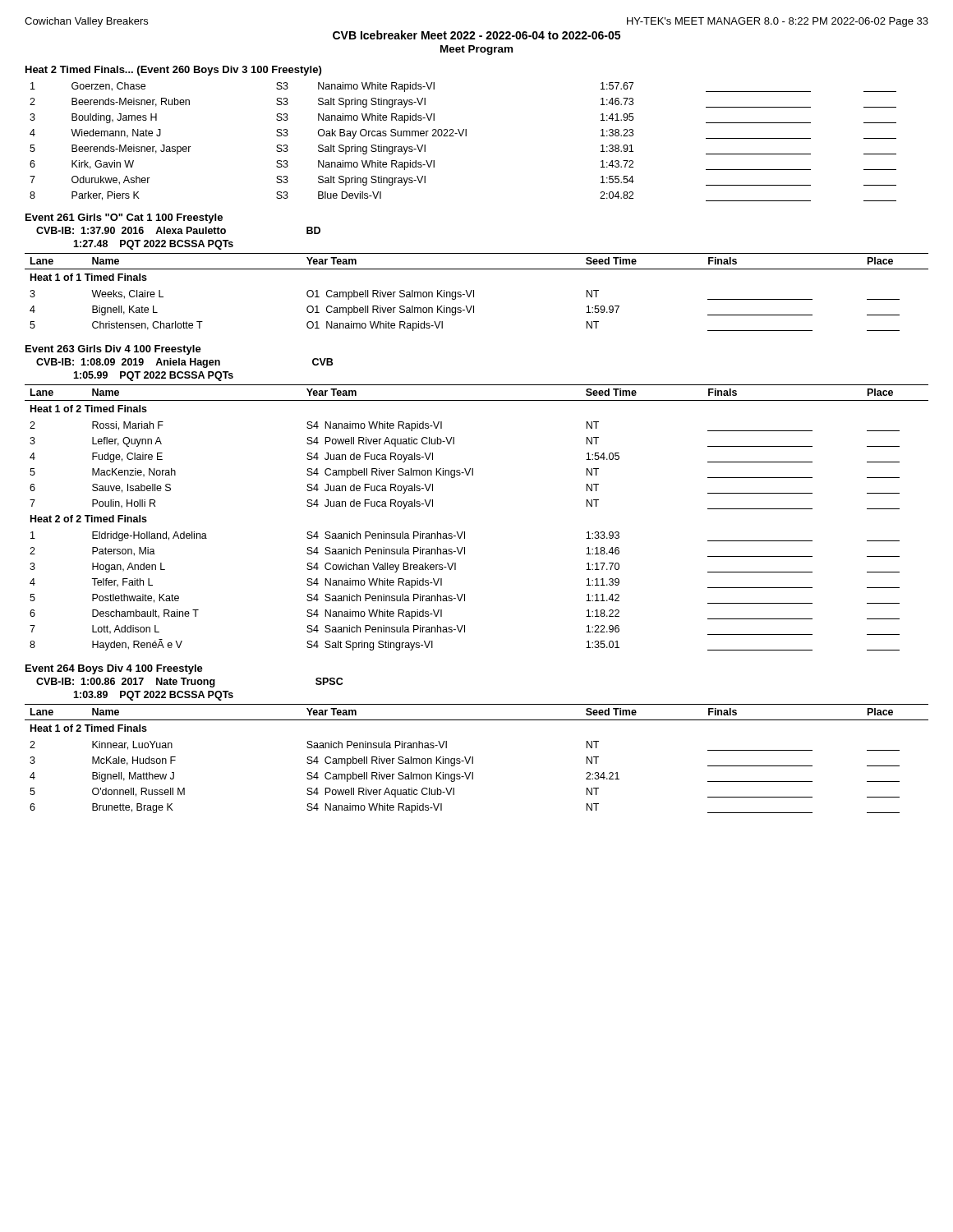Click on the text with the text "1:27.48 PQT 2022 BCSSA PQTs"
953x1232 pixels.
point(129,244)
